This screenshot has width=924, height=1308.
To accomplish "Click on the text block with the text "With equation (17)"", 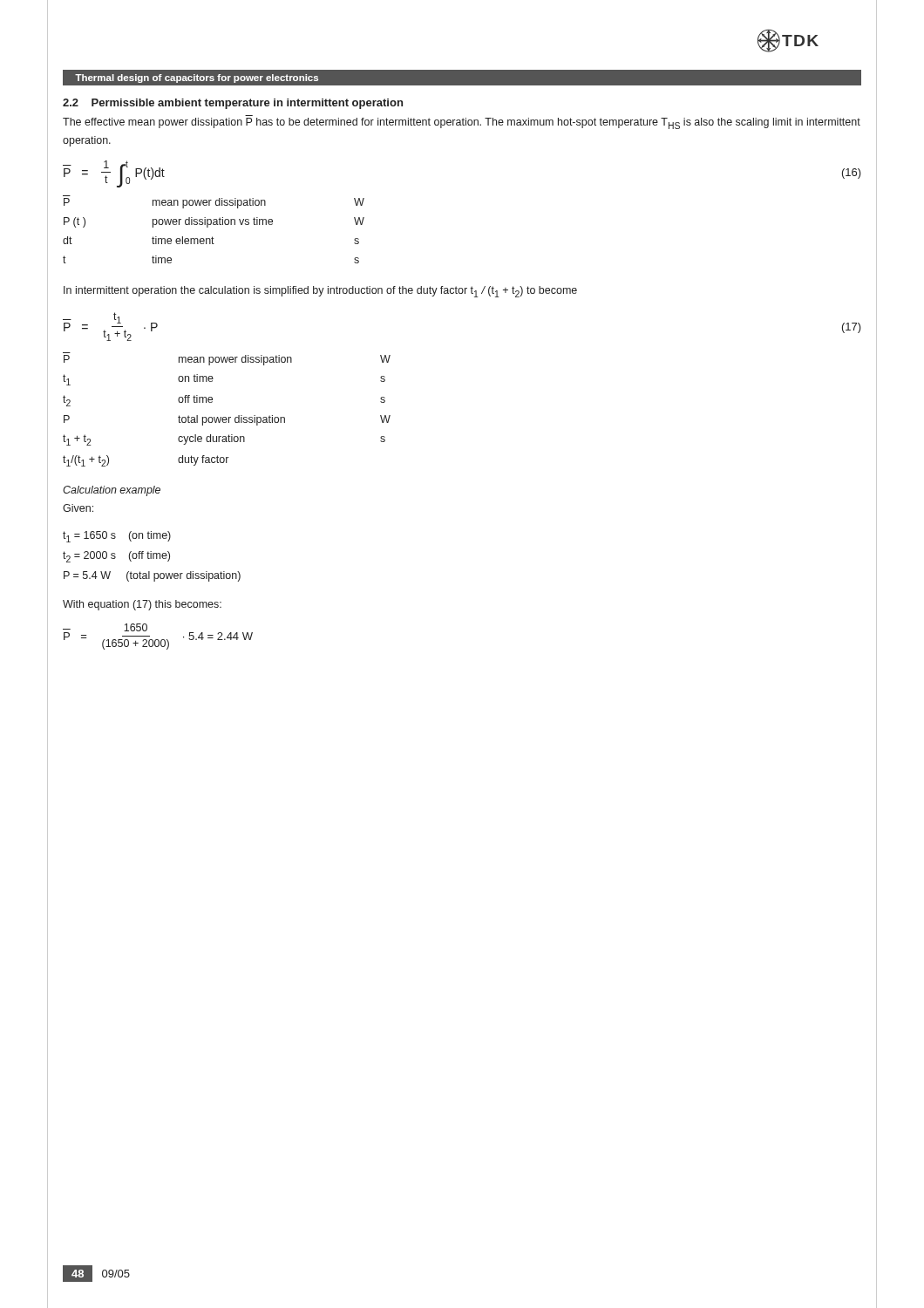I will click(142, 604).
